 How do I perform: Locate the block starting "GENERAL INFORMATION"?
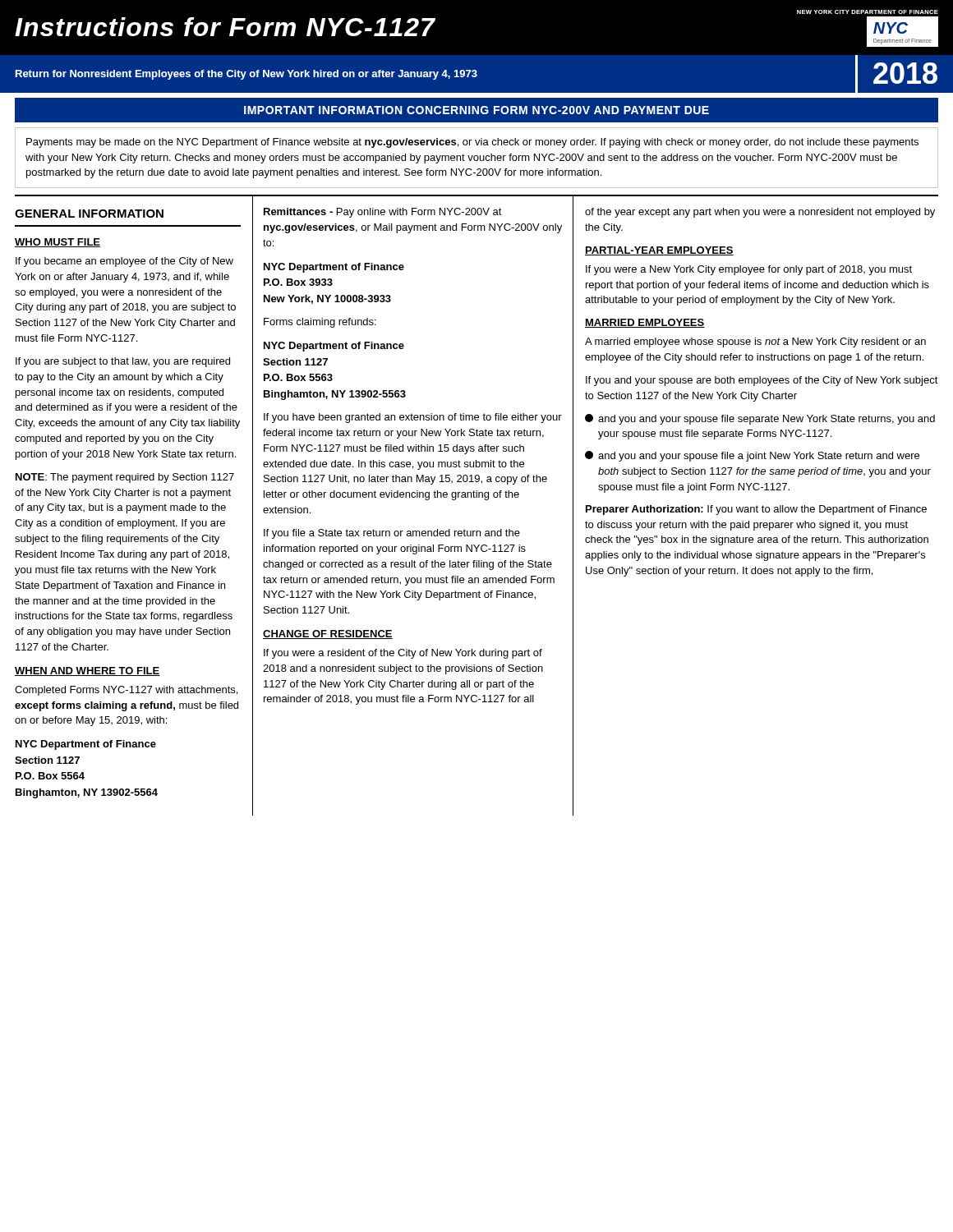pos(128,216)
